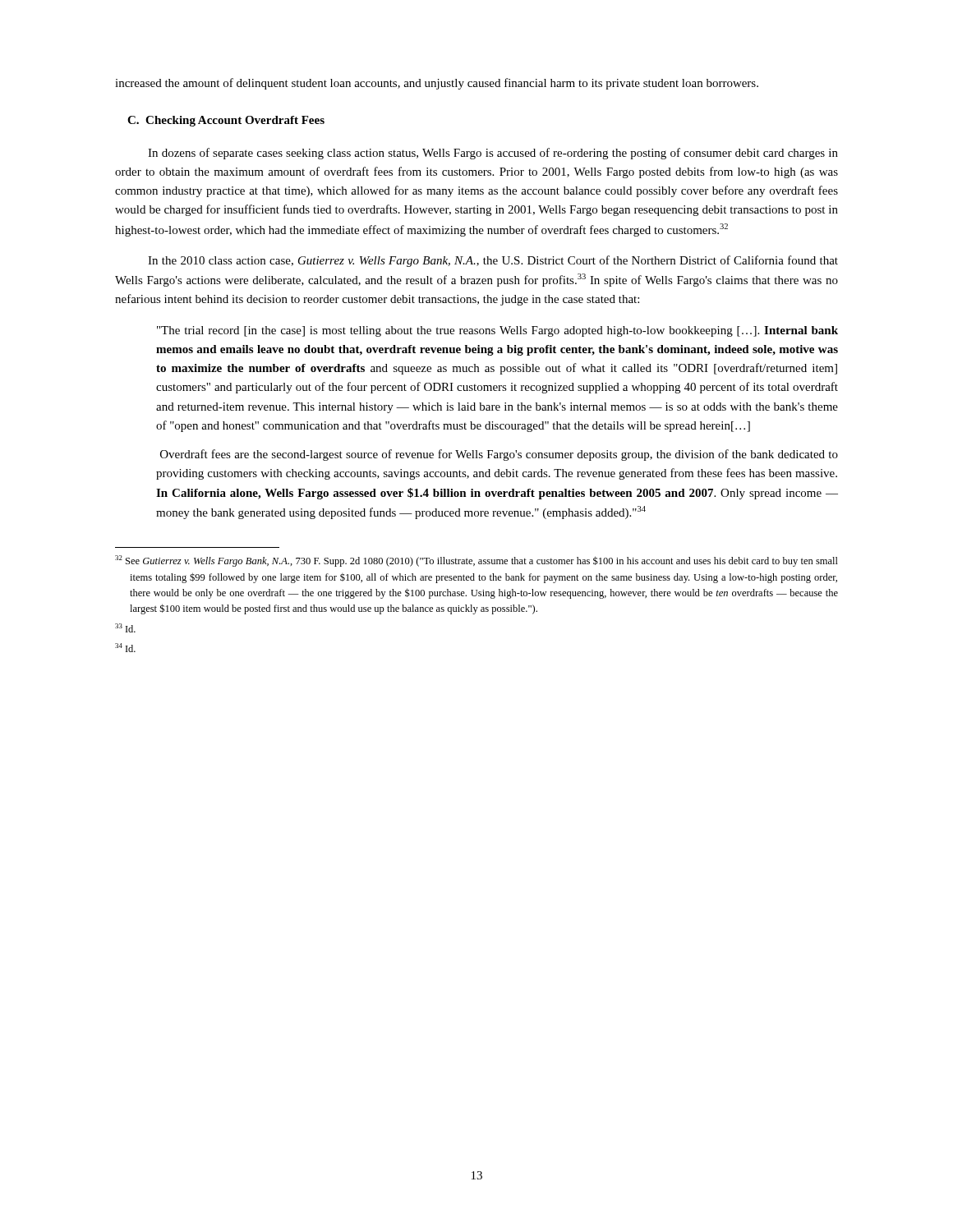The image size is (953, 1232).
Task: Click the passage that begins ""The trial record [in"
Action: coord(497,422)
